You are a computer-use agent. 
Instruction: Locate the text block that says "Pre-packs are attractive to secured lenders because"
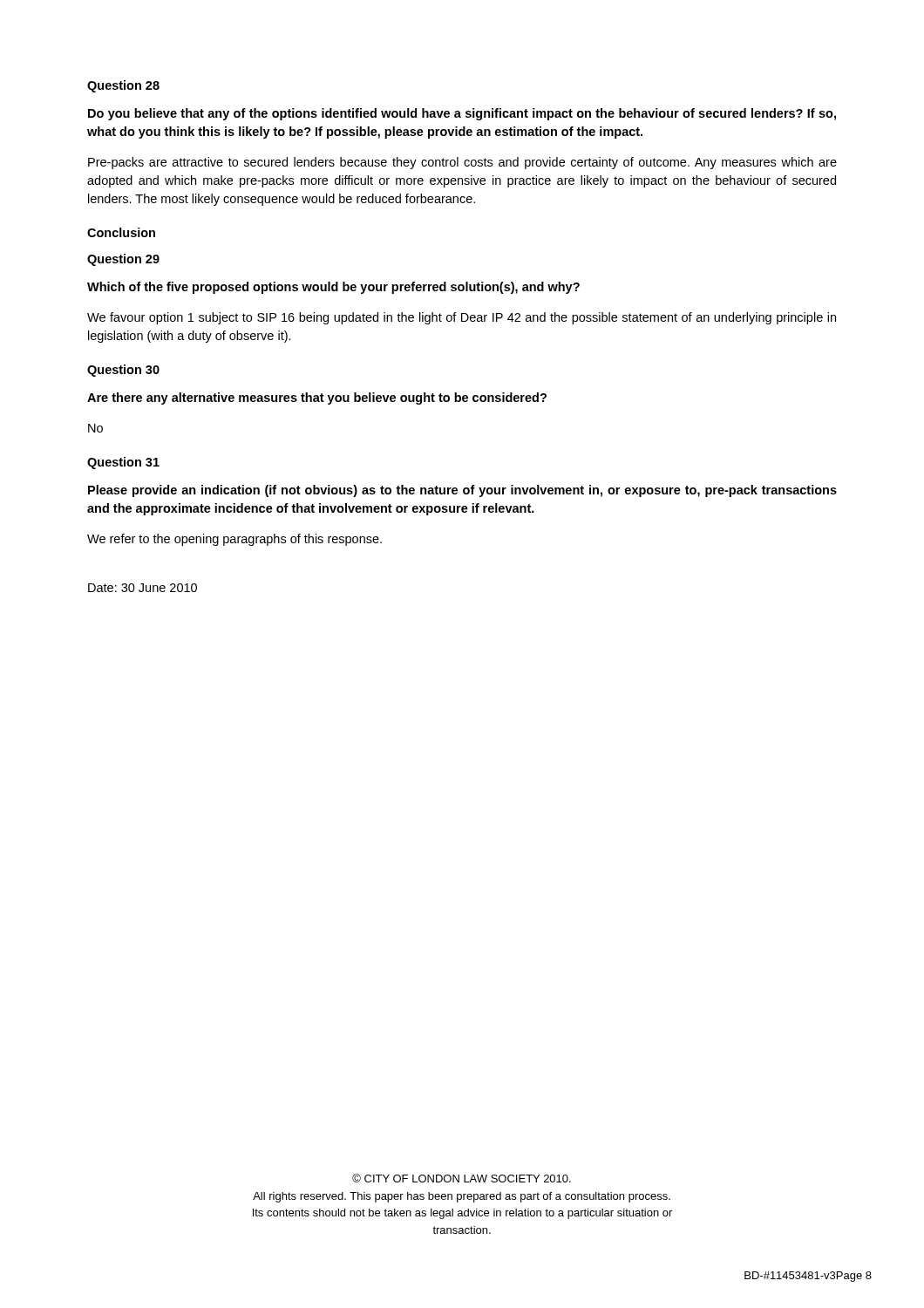pyautogui.click(x=462, y=181)
